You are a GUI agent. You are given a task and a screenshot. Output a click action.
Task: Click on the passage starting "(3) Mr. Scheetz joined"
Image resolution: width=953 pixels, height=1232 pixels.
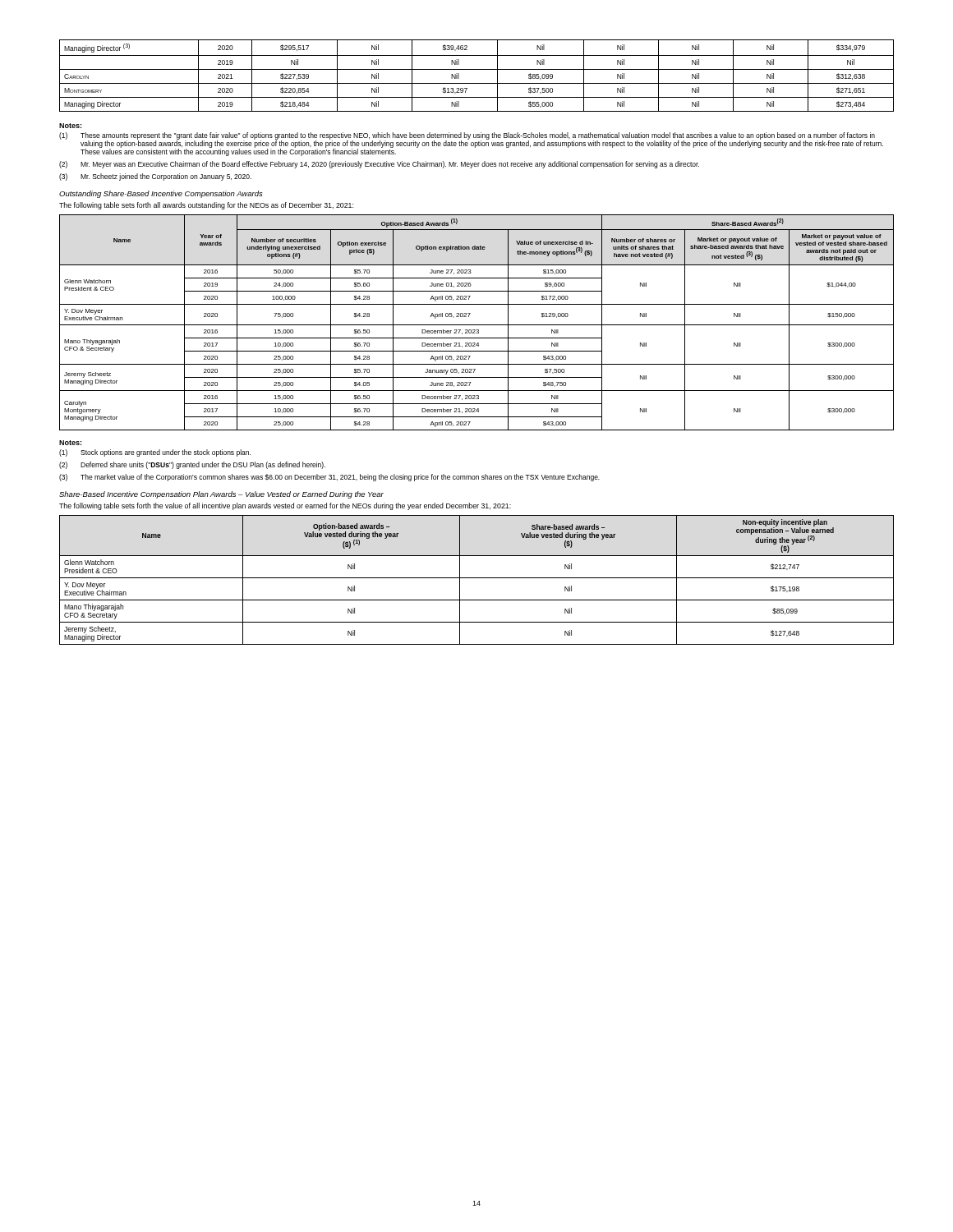coord(476,176)
